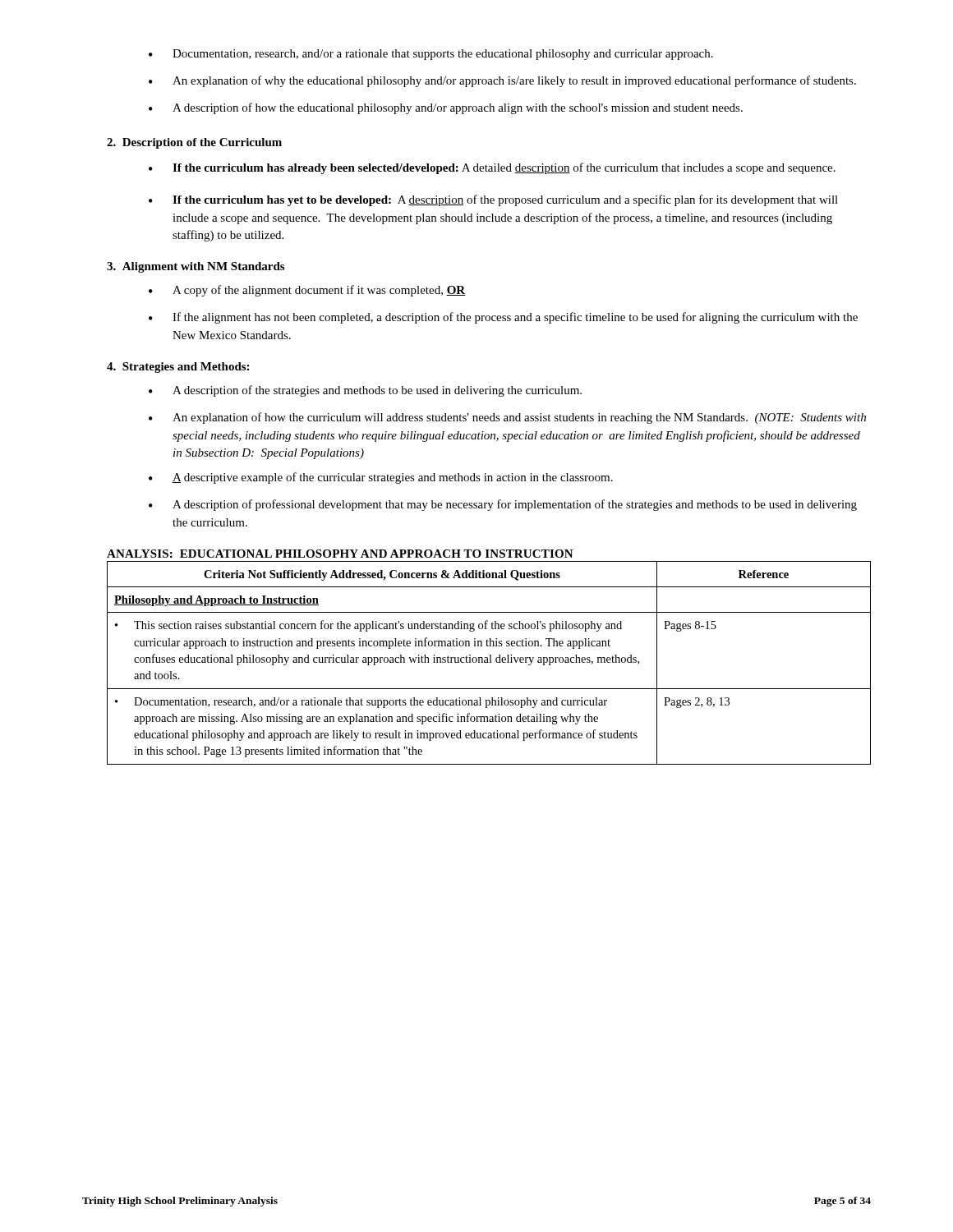
Task: Click on the table containing "Criteria Not Sufficiently"
Action: tap(489, 663)
